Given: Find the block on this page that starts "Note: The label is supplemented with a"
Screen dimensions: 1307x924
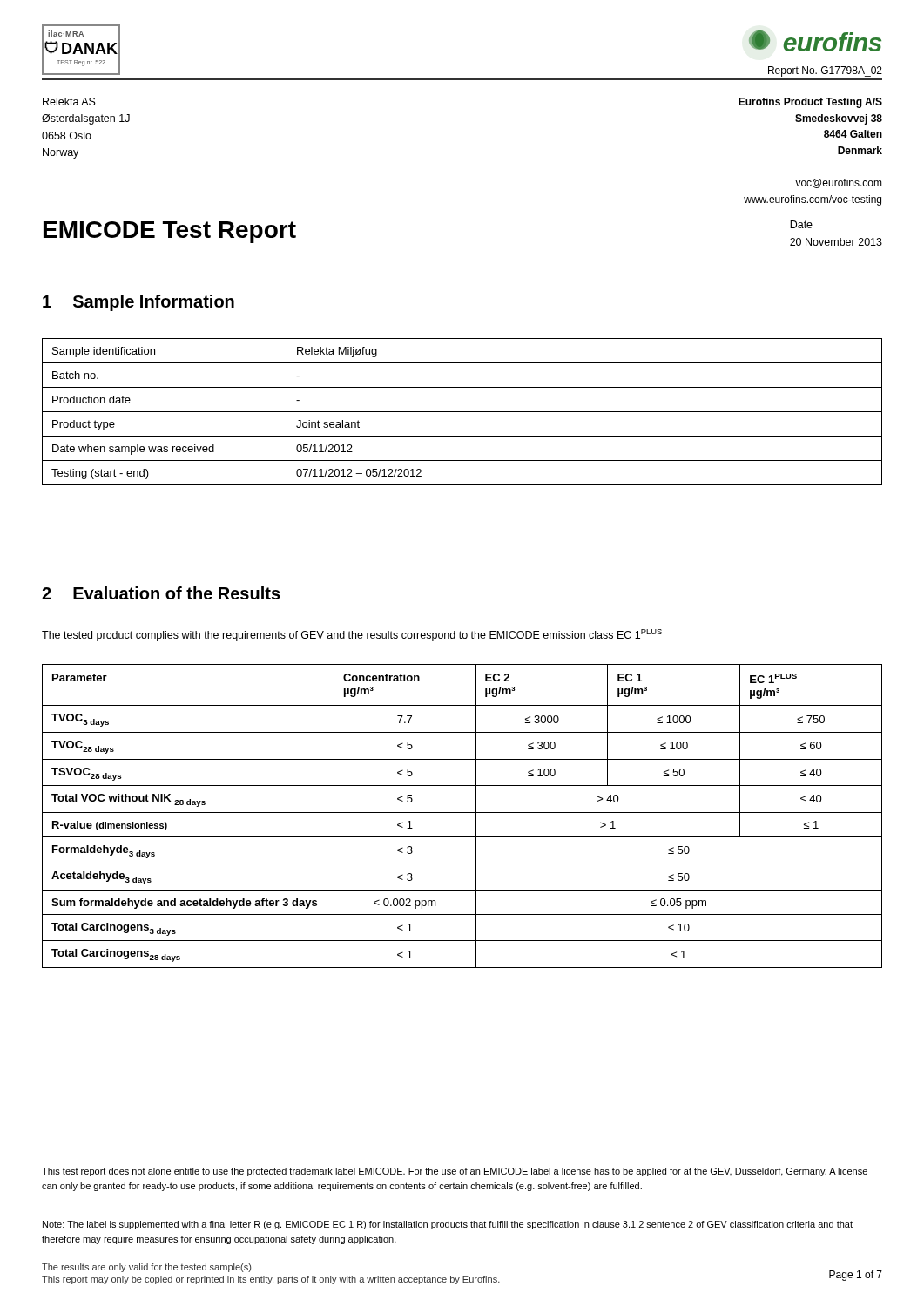Looking at the screenshot, I should (447, 1231).
